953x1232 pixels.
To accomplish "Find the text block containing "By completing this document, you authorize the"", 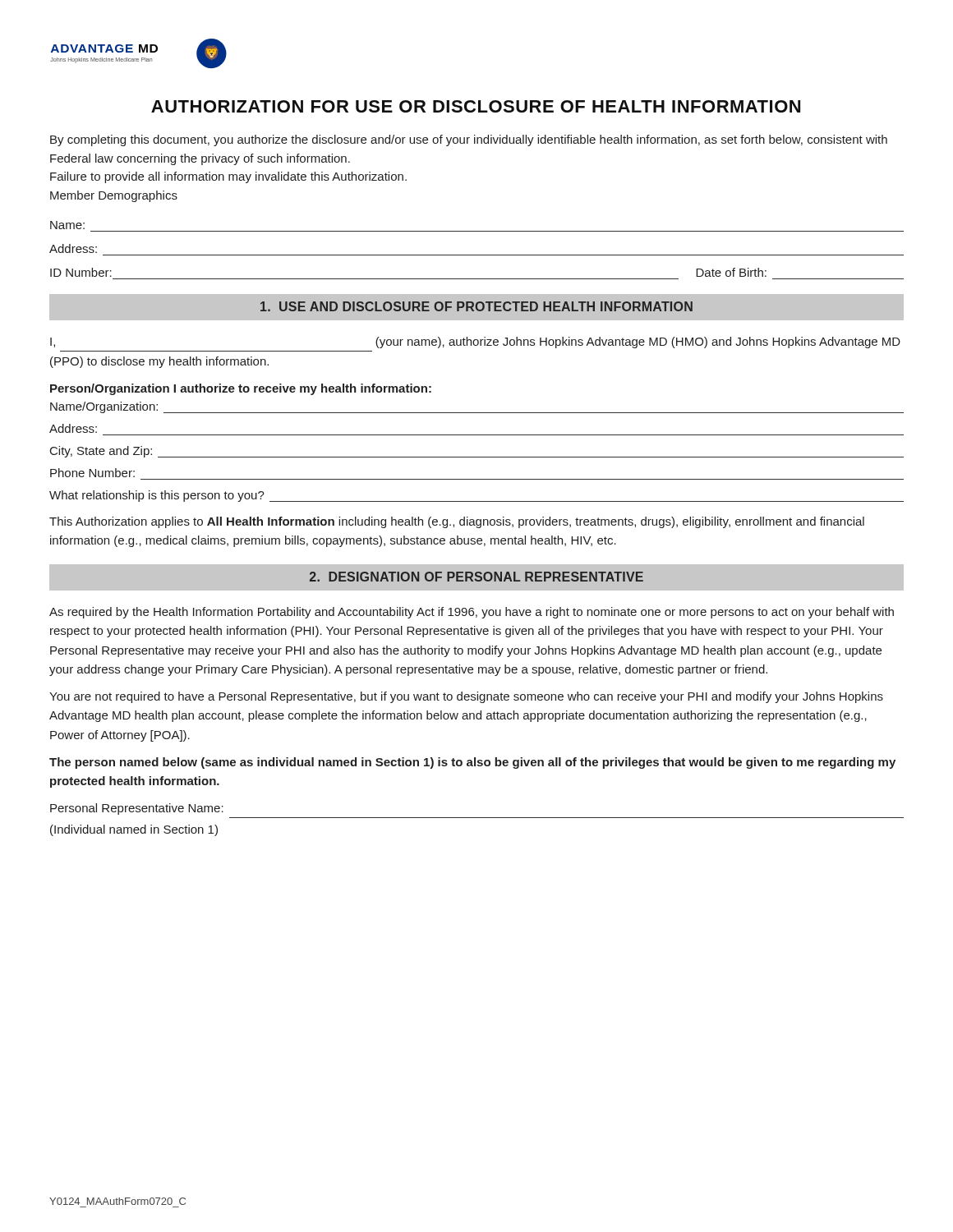I will pos(469,140).
